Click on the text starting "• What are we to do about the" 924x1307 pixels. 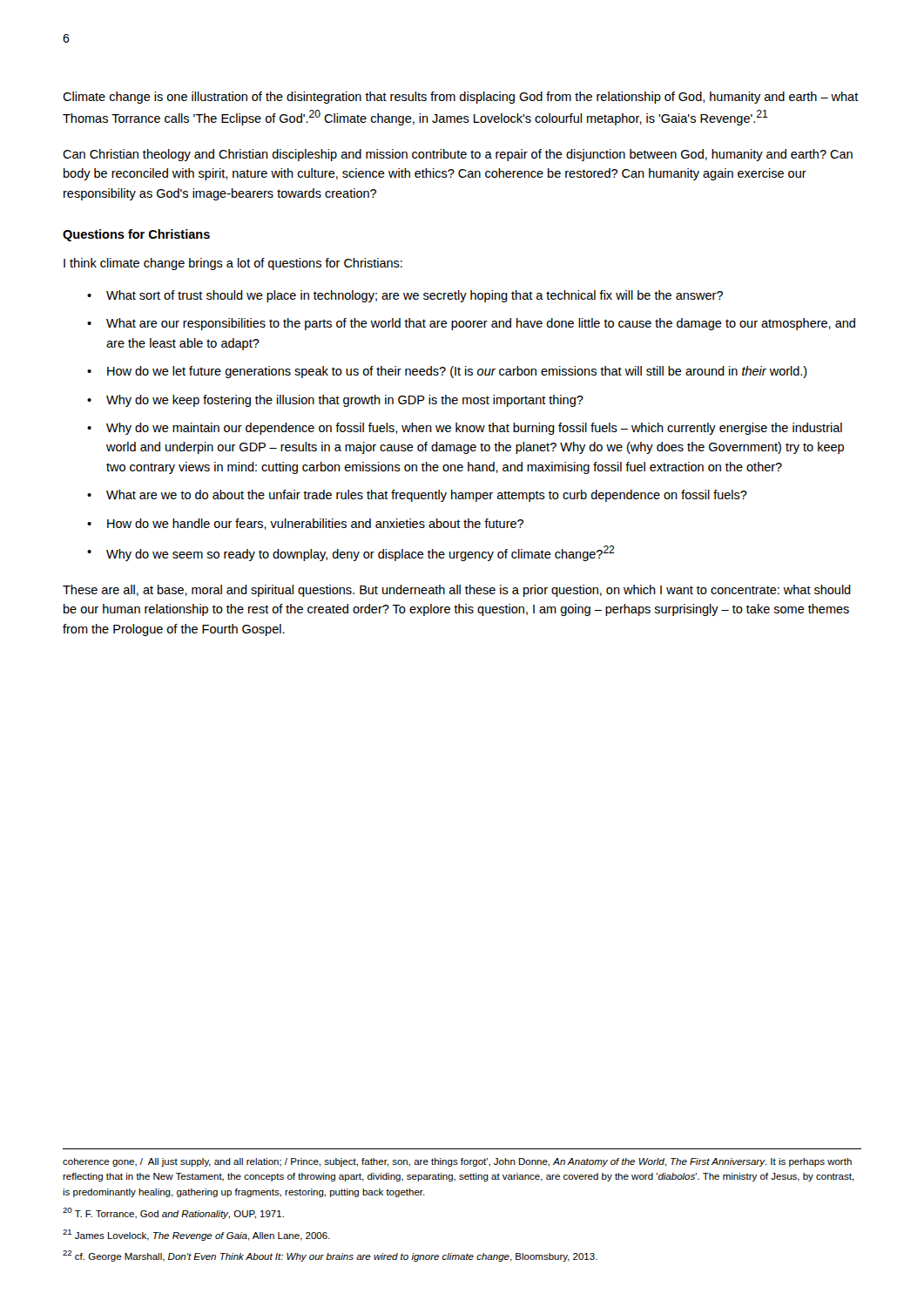click(x=417, y=495)
